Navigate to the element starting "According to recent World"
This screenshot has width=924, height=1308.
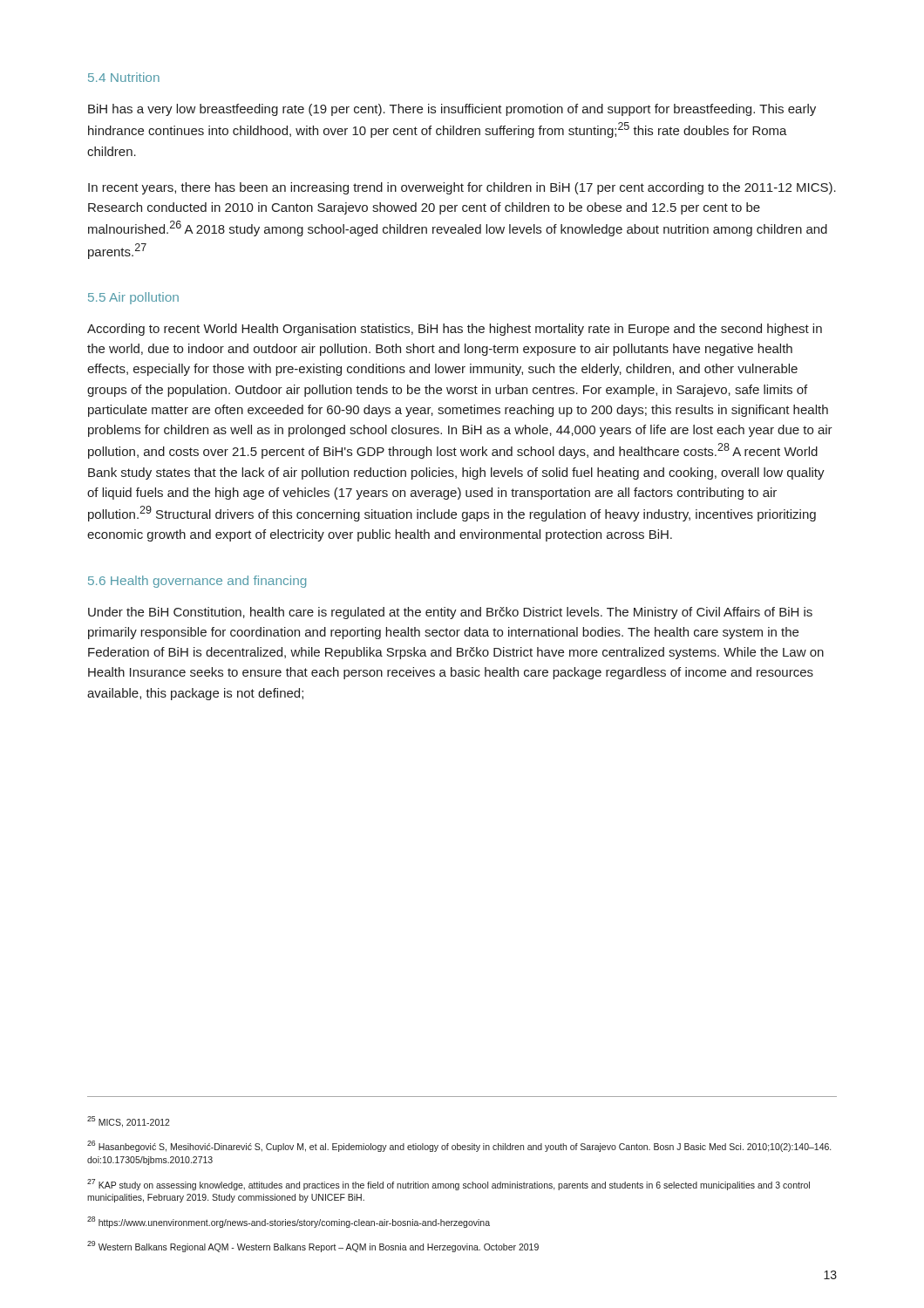pyautogui.click(x=462, y=431)
